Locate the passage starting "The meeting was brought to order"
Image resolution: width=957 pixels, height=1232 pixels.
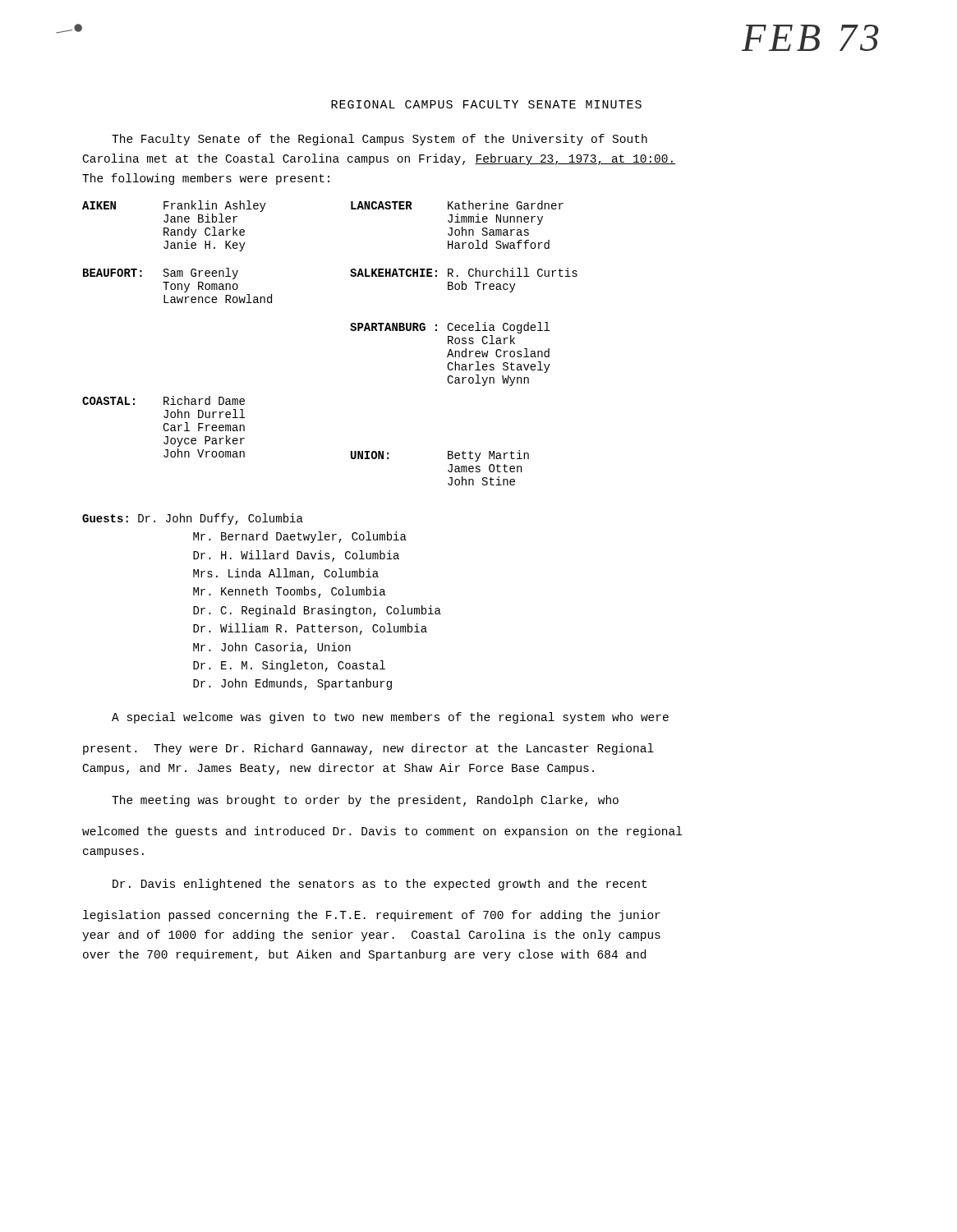365,801
